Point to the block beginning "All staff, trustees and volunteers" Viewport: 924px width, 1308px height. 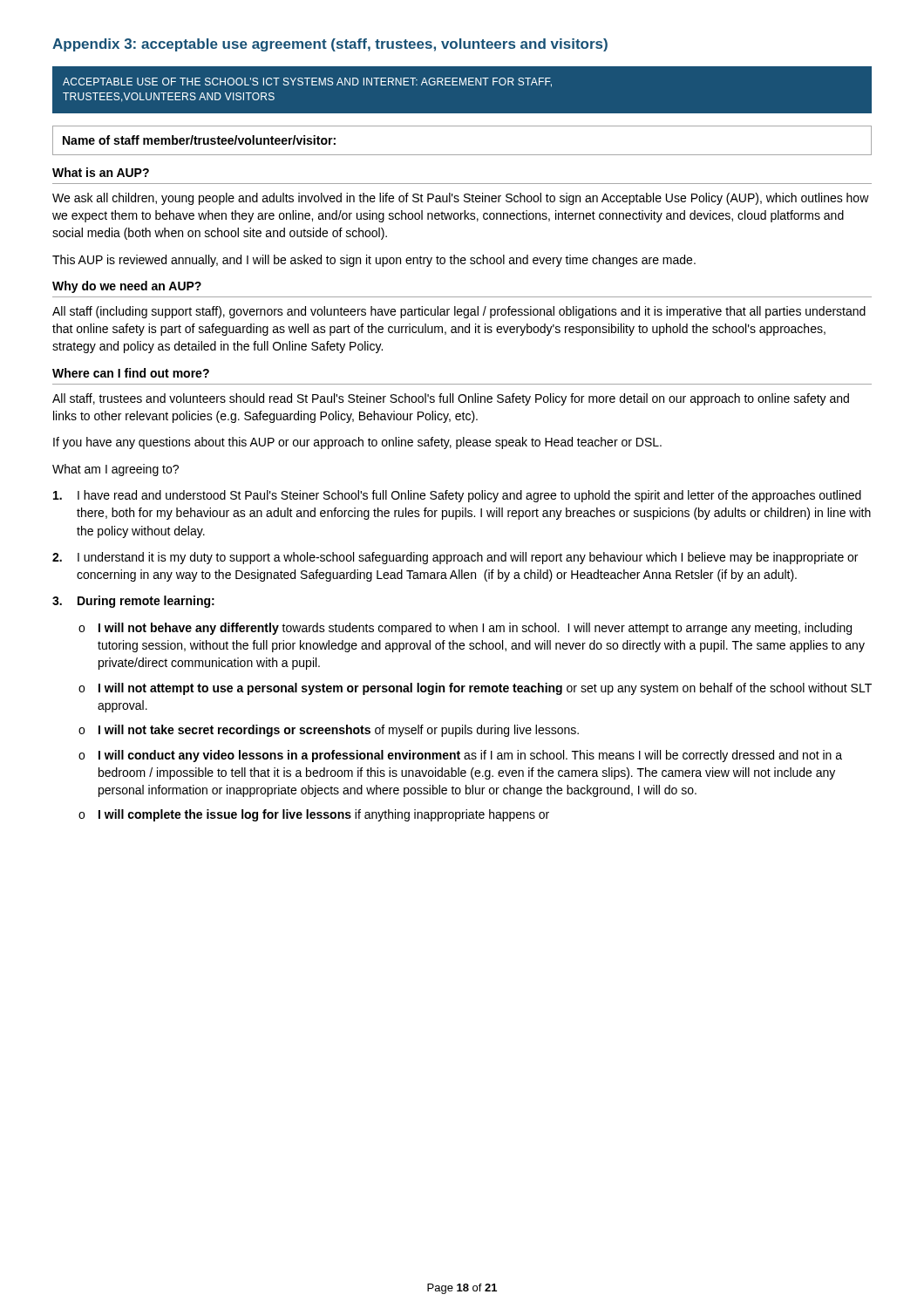(451, 407)
